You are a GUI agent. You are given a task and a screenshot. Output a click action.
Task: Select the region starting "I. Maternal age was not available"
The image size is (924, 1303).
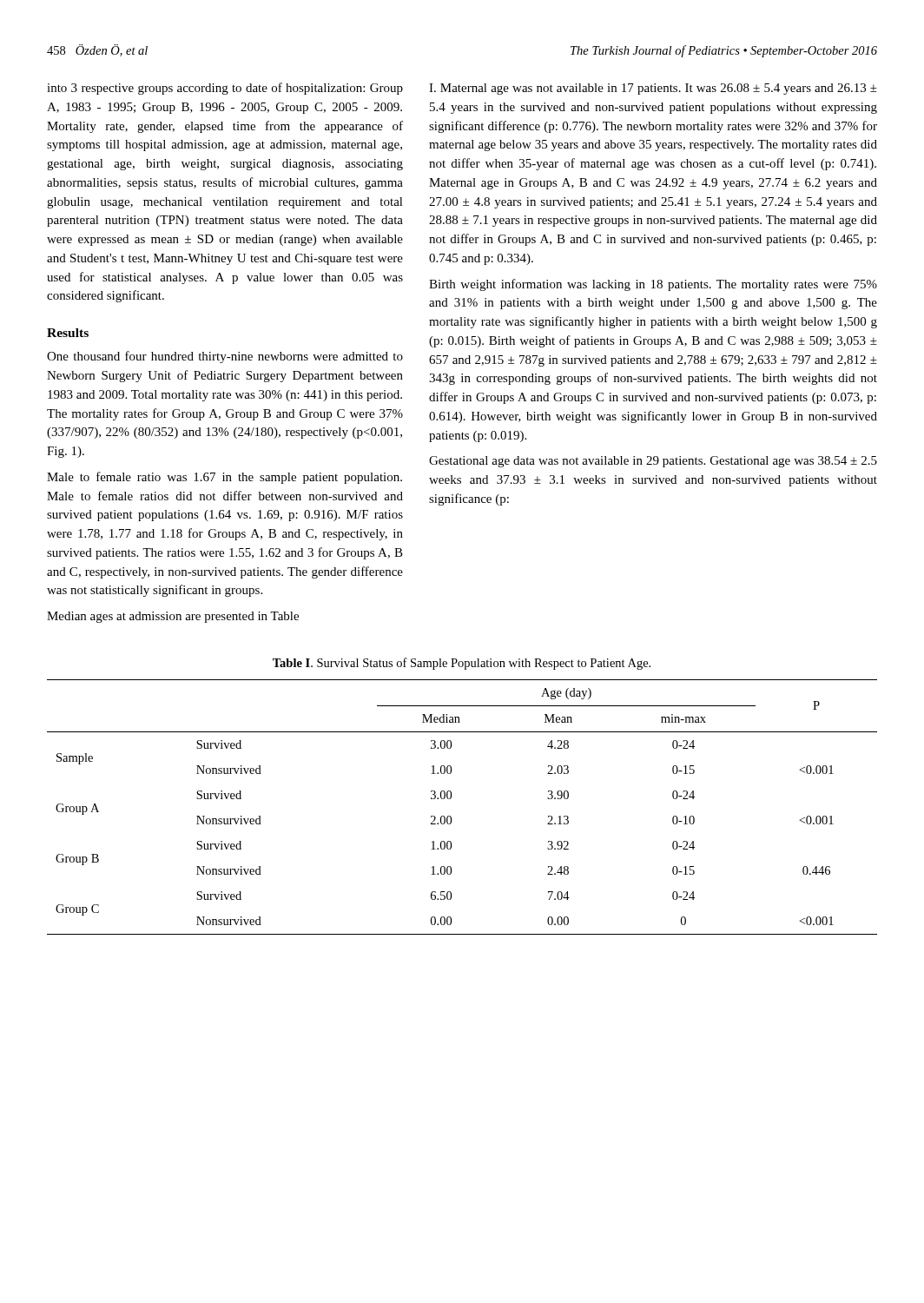coord(653,294)
